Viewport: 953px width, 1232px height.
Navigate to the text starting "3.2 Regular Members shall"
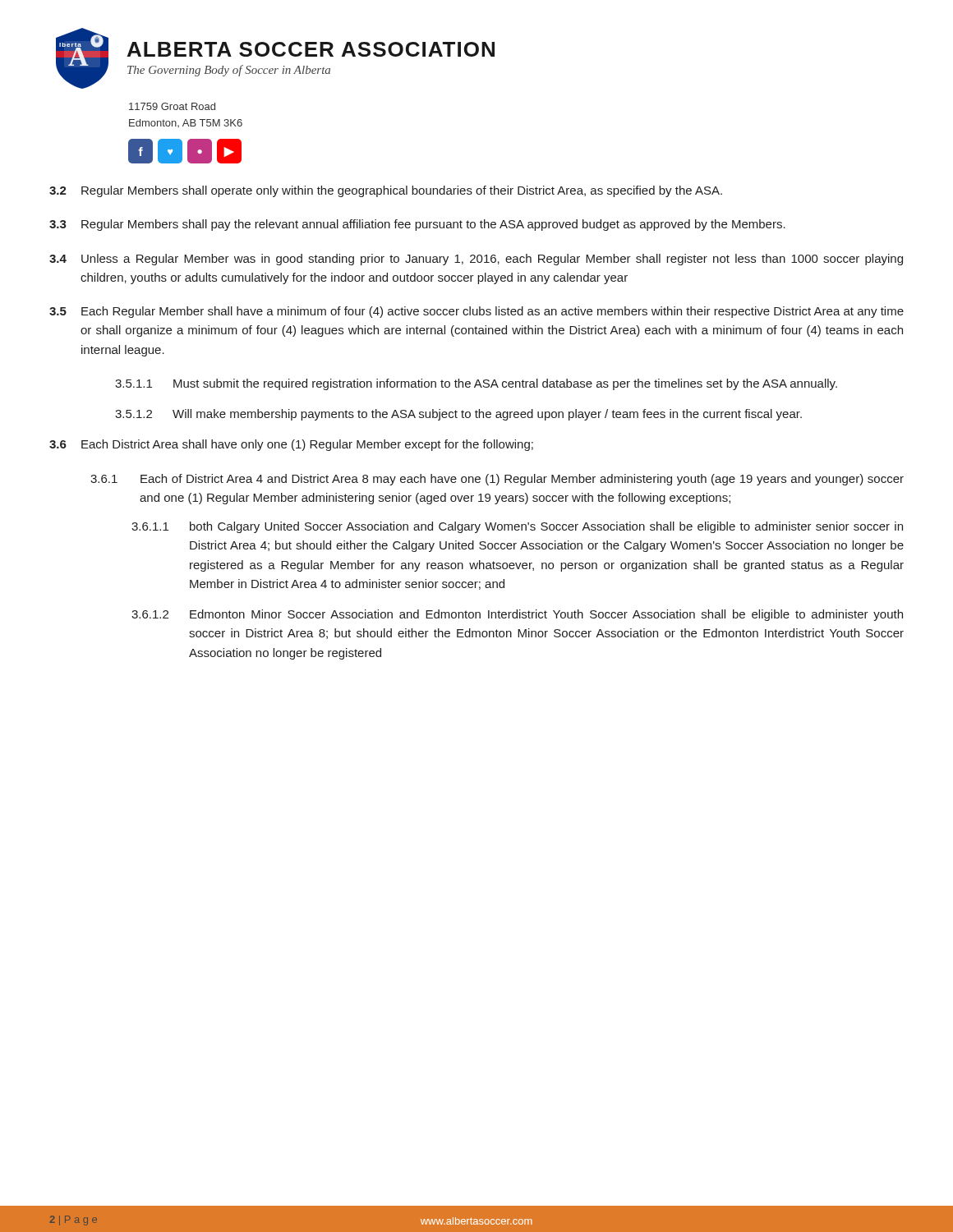pos(476,190)
